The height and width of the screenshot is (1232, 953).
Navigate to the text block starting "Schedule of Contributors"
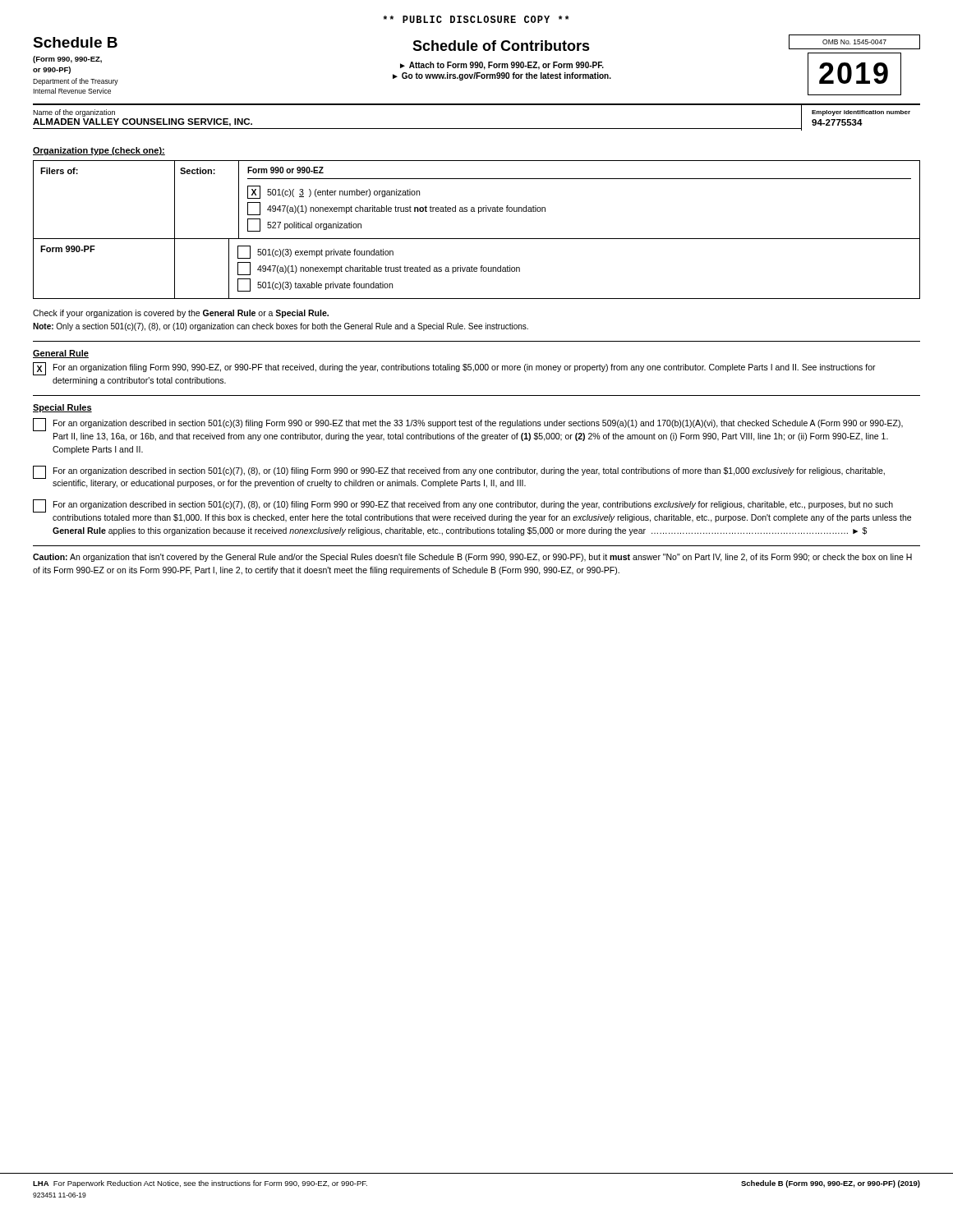[501, 46]
